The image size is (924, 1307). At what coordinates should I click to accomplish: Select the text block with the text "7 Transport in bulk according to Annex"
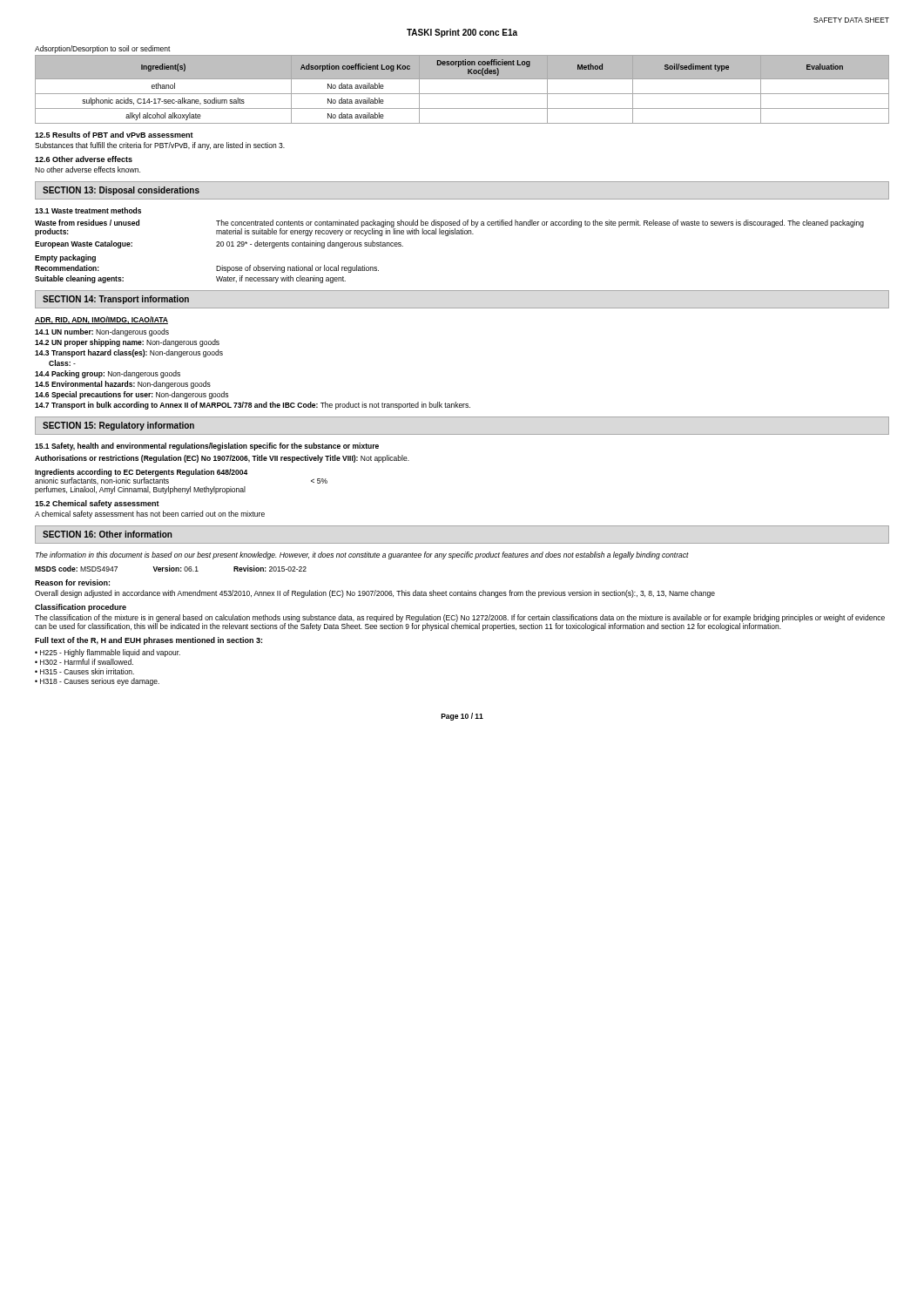click(x=253, y=405)
